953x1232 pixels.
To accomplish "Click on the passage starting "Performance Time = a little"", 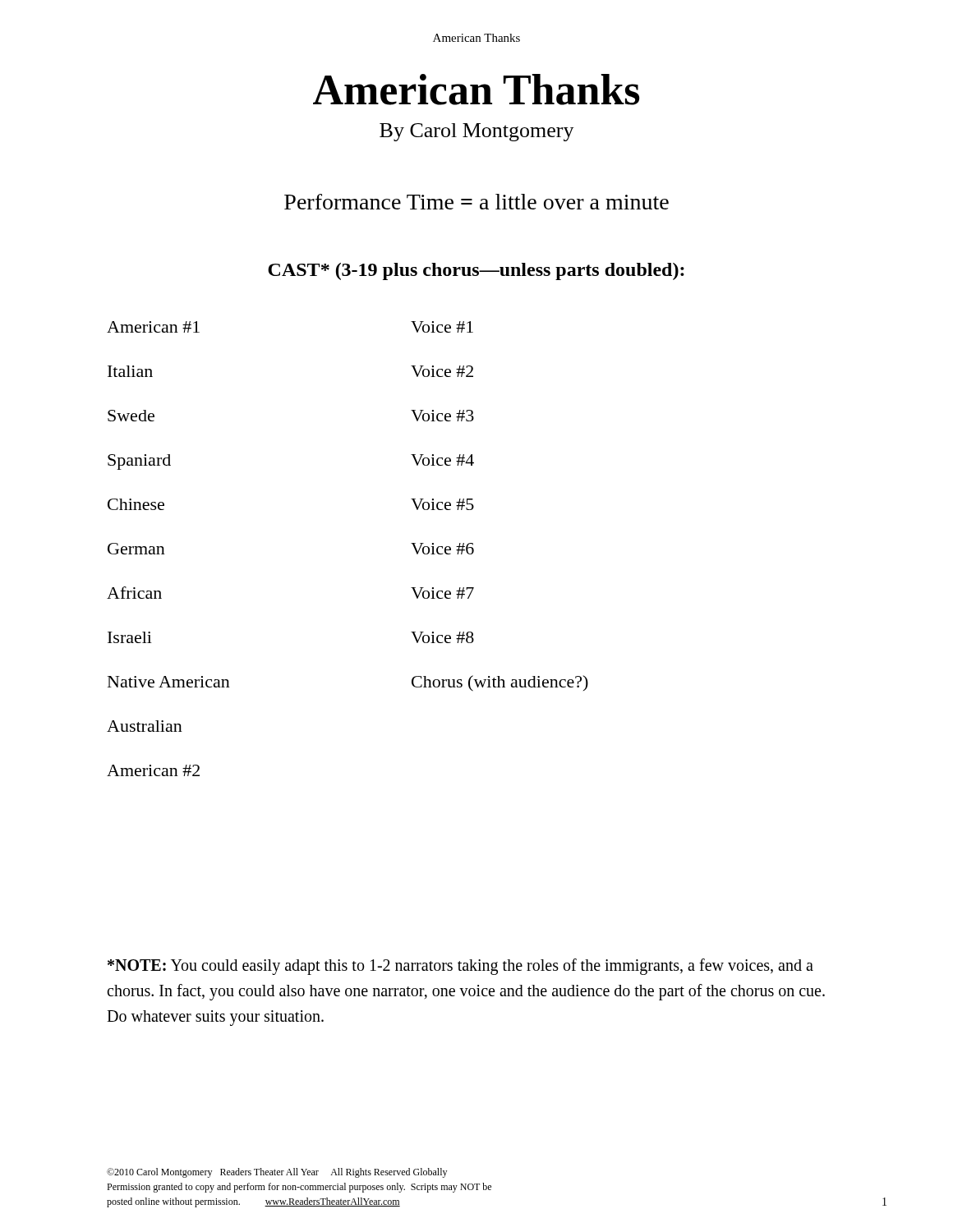I will [476, 202].
